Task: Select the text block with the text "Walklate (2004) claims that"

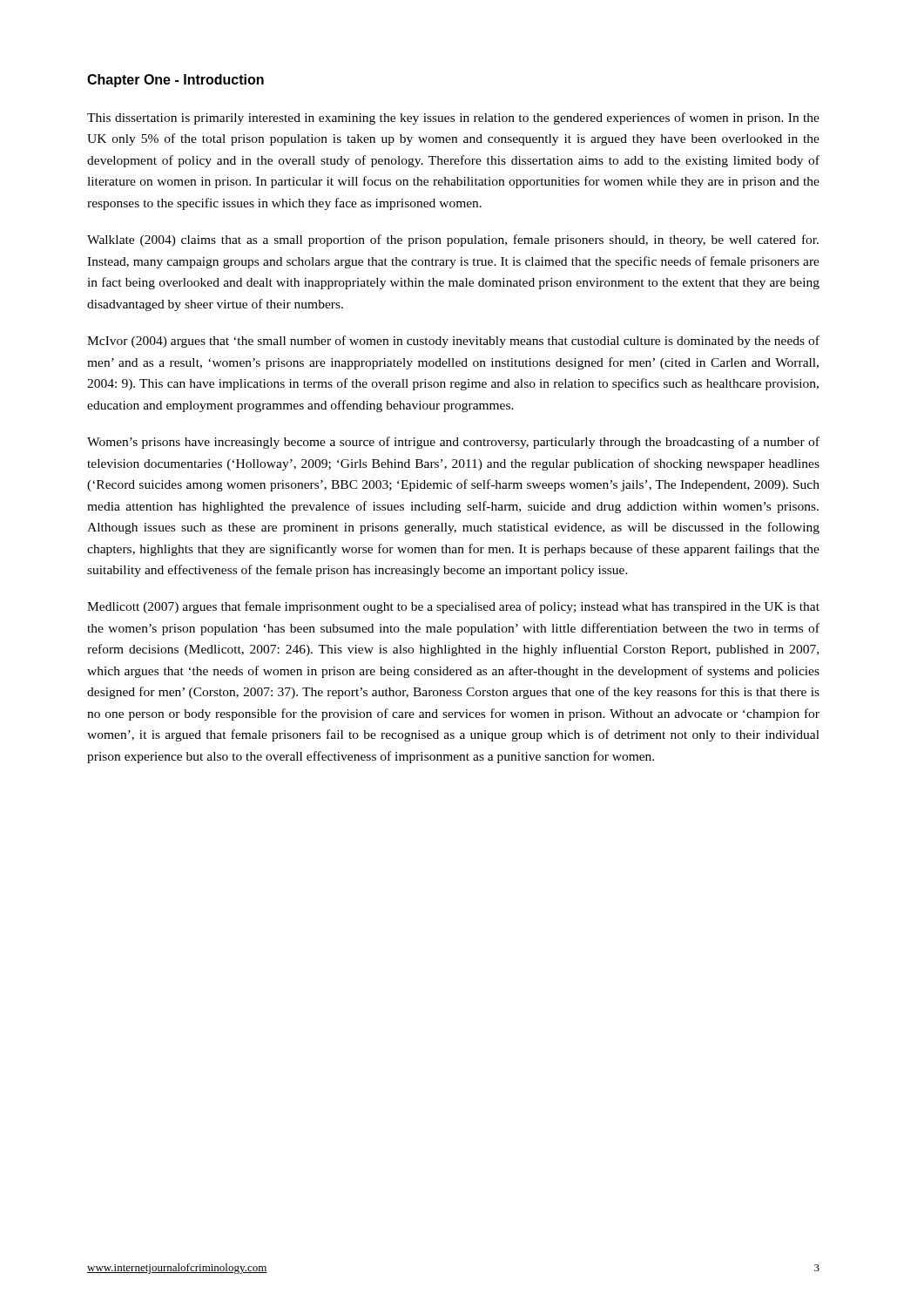Action: point(453,271)
